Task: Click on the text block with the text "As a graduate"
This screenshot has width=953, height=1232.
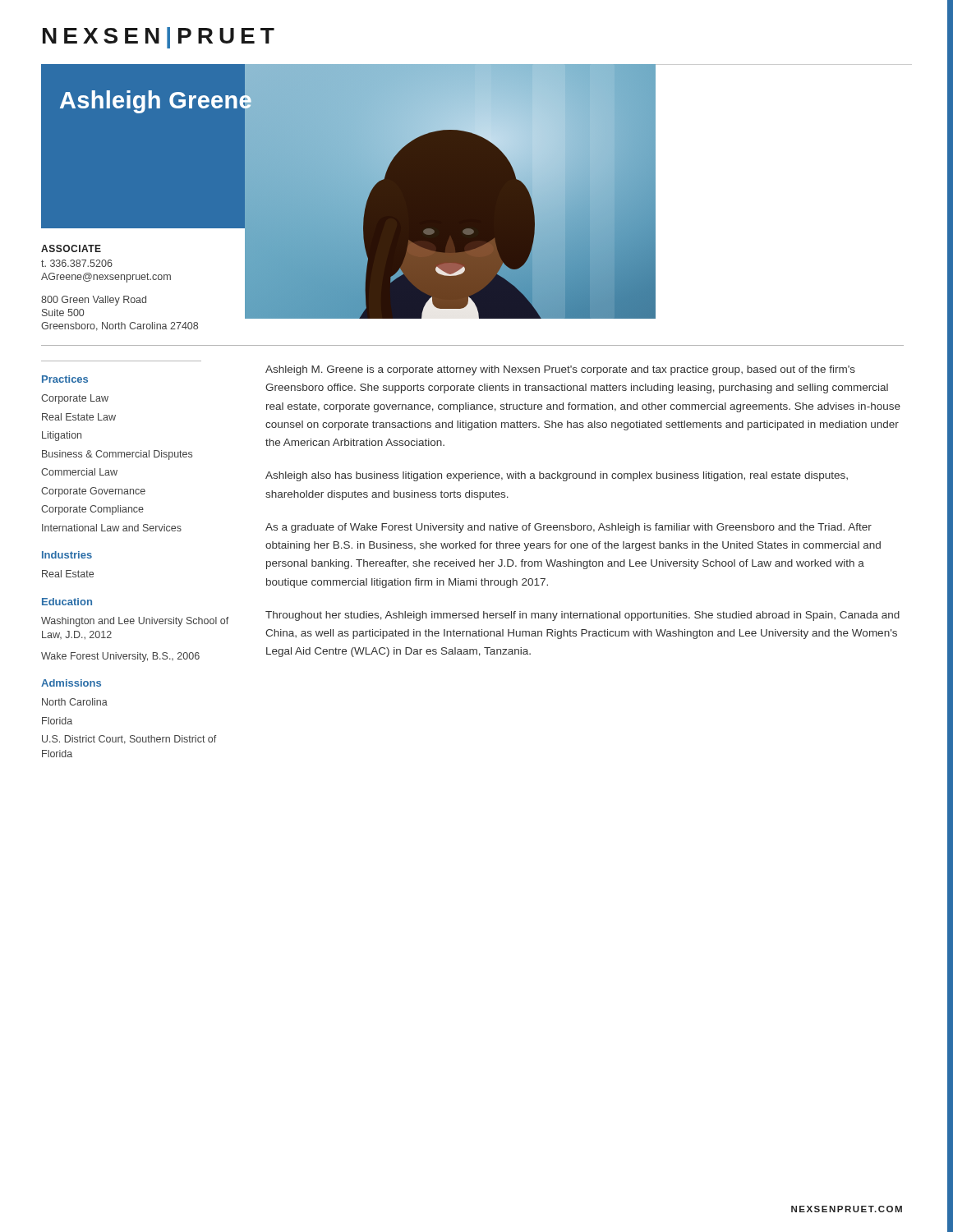Action: [x=573, y=554]
